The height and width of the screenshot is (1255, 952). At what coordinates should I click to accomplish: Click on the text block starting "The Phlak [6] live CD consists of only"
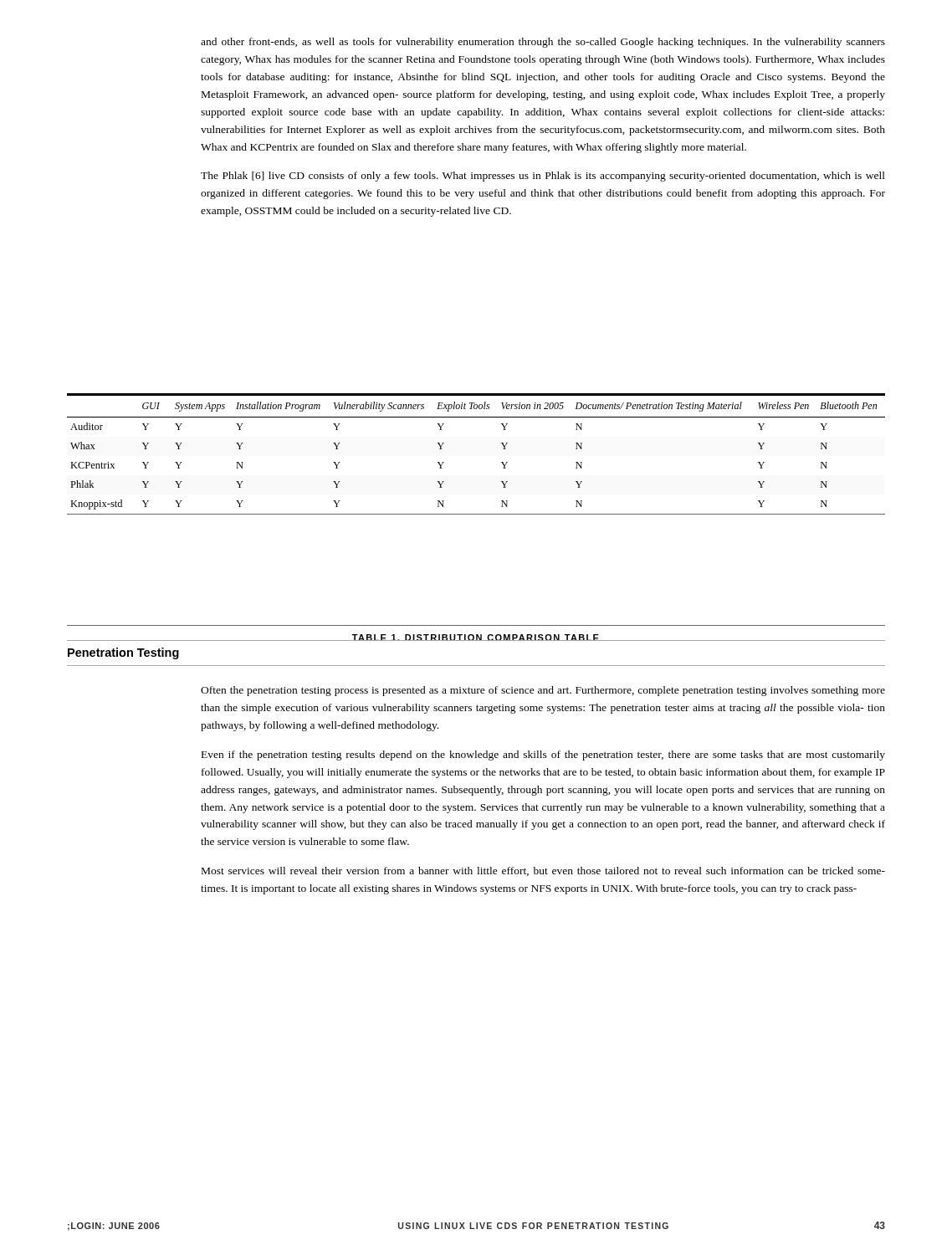[x=543, y=193]
